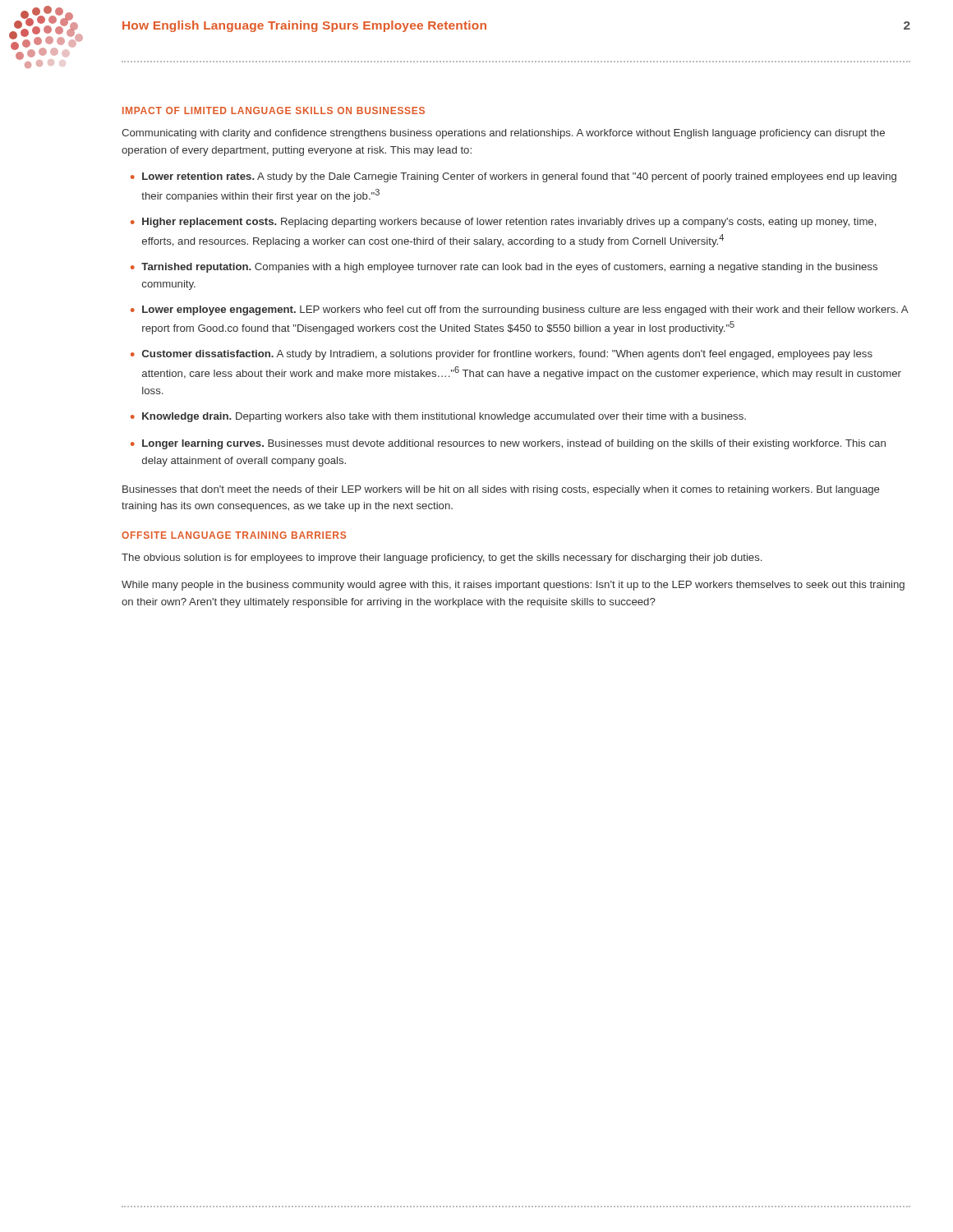Locate the region starting "OFFSITE LANGUAGE TRAINING BARRIERS"
Screen dimensions: 1232x953
point(234,536)
